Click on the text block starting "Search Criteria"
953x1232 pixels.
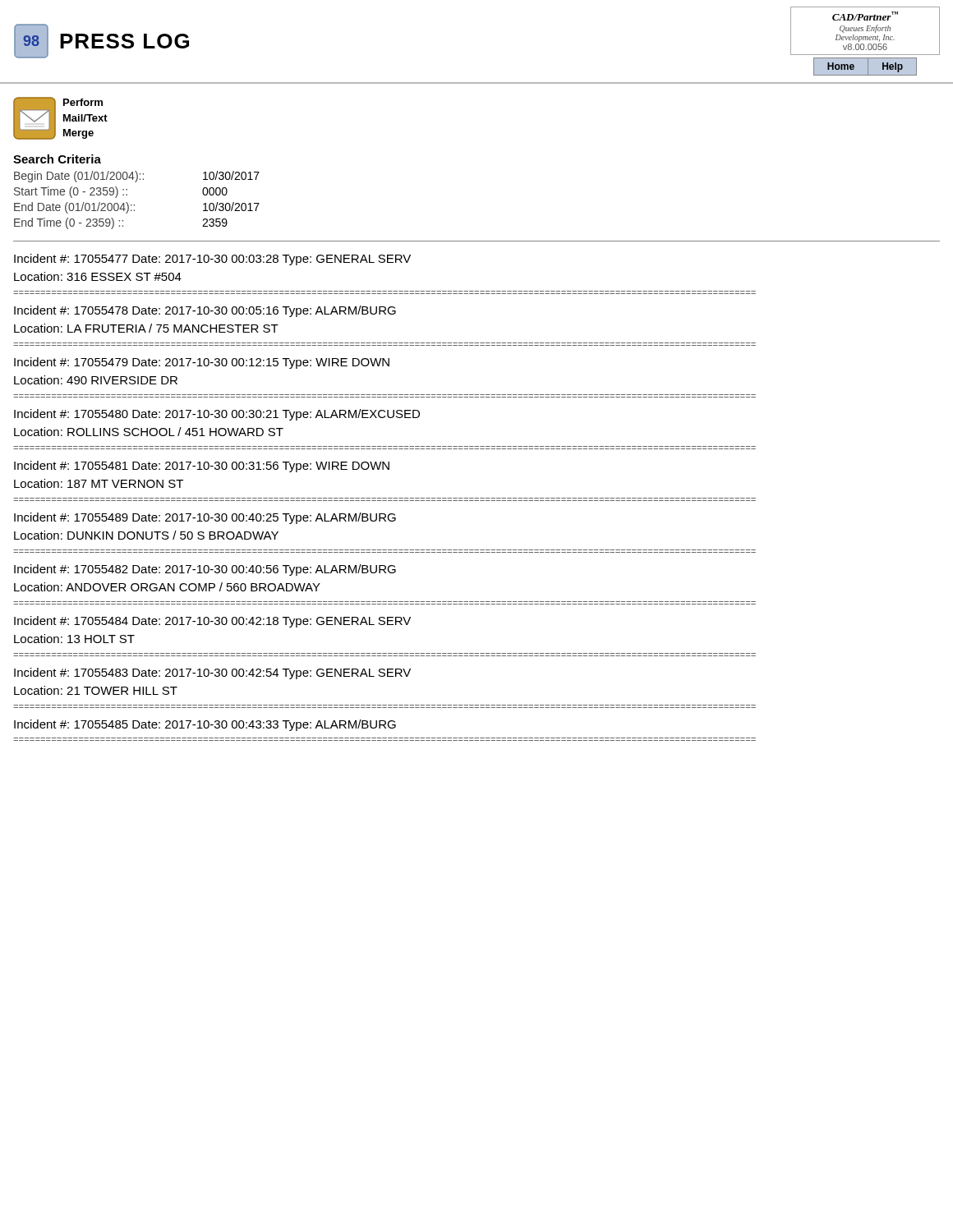(x=57, y=159)
